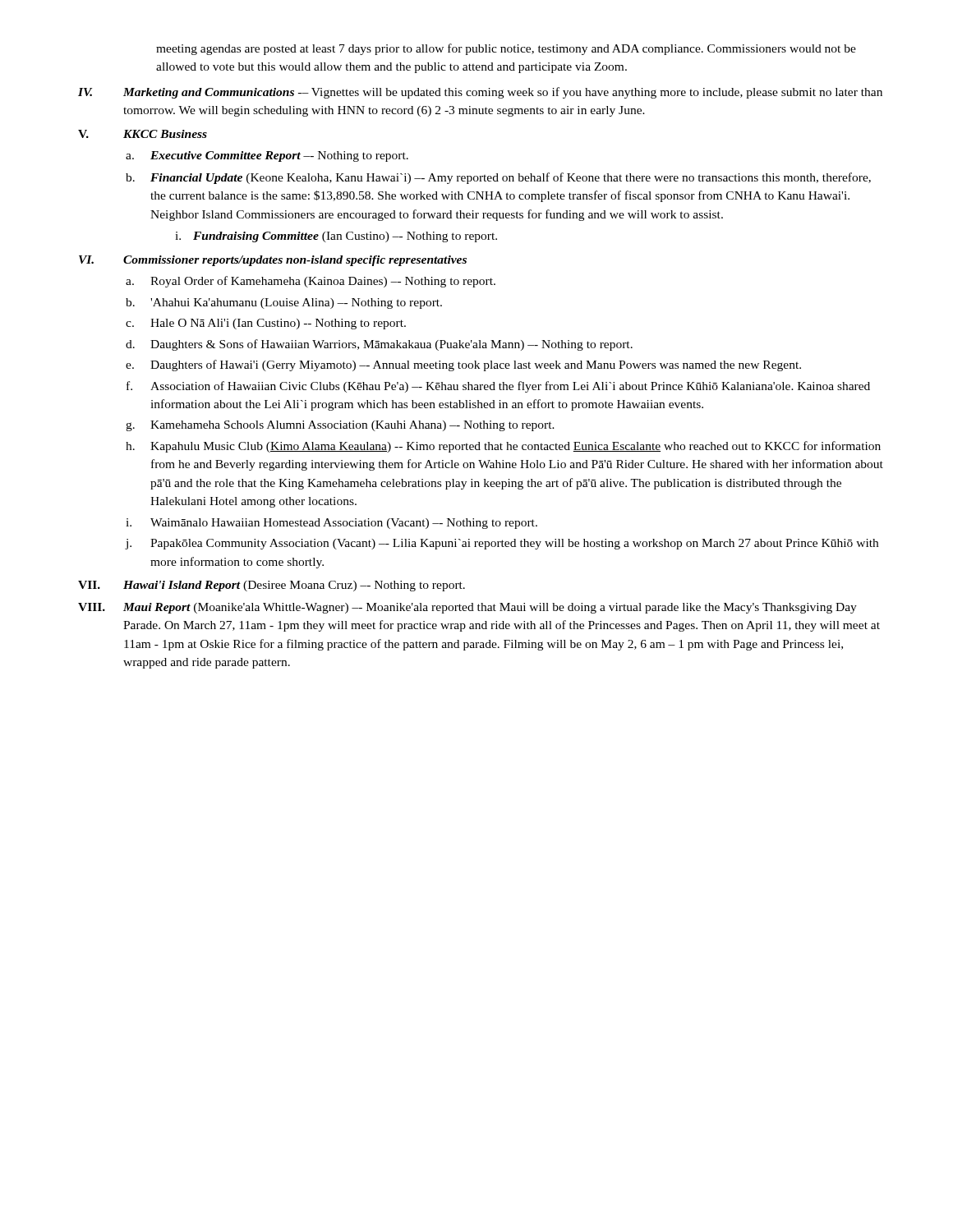
Task: Where is the passage that starts "b. 'Ahahui Ka'ahumanu"?
Action: pos(284,303)
